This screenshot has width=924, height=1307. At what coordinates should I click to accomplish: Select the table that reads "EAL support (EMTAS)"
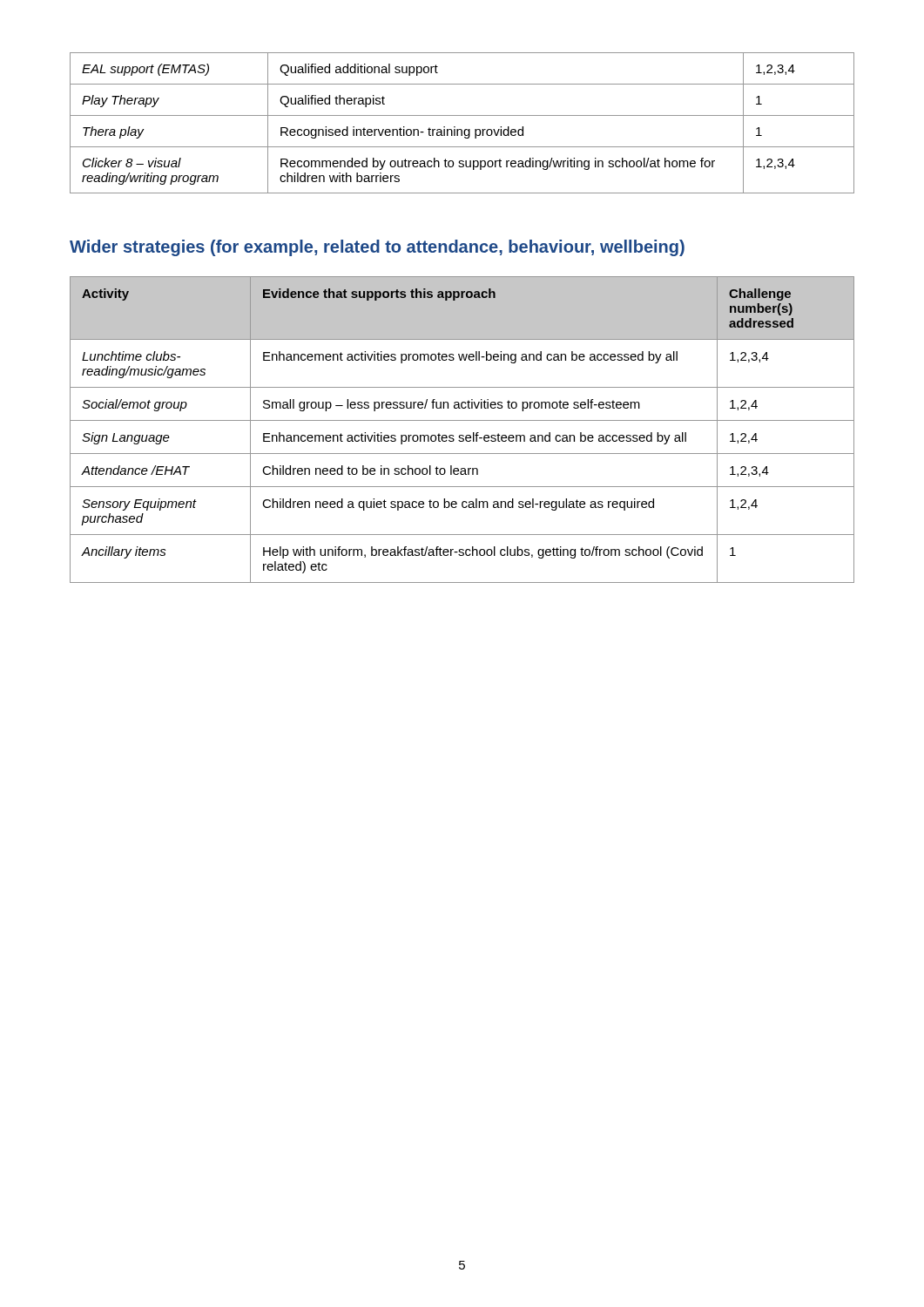point(462,123)
